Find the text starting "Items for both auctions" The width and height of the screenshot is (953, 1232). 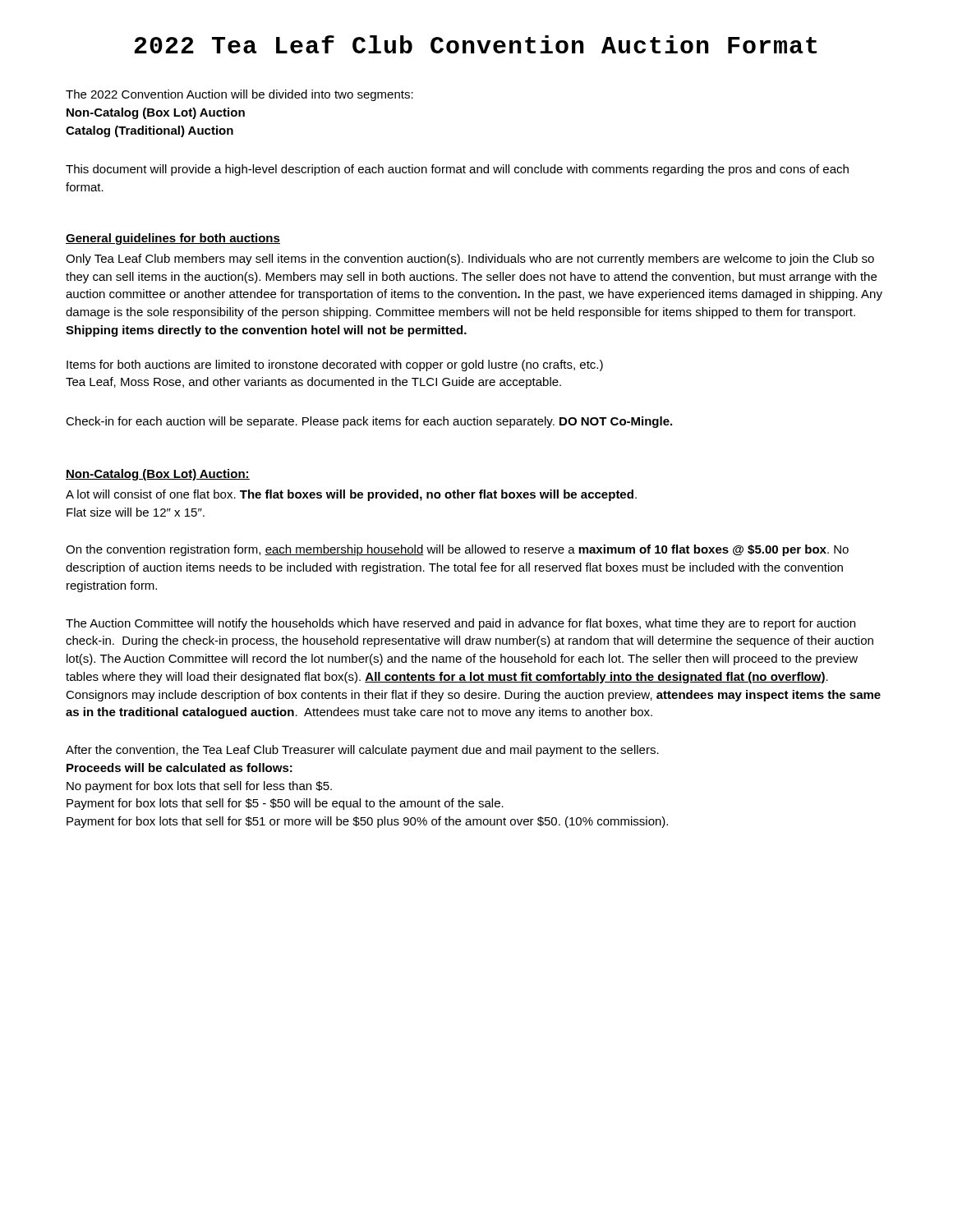pos(335,373)
